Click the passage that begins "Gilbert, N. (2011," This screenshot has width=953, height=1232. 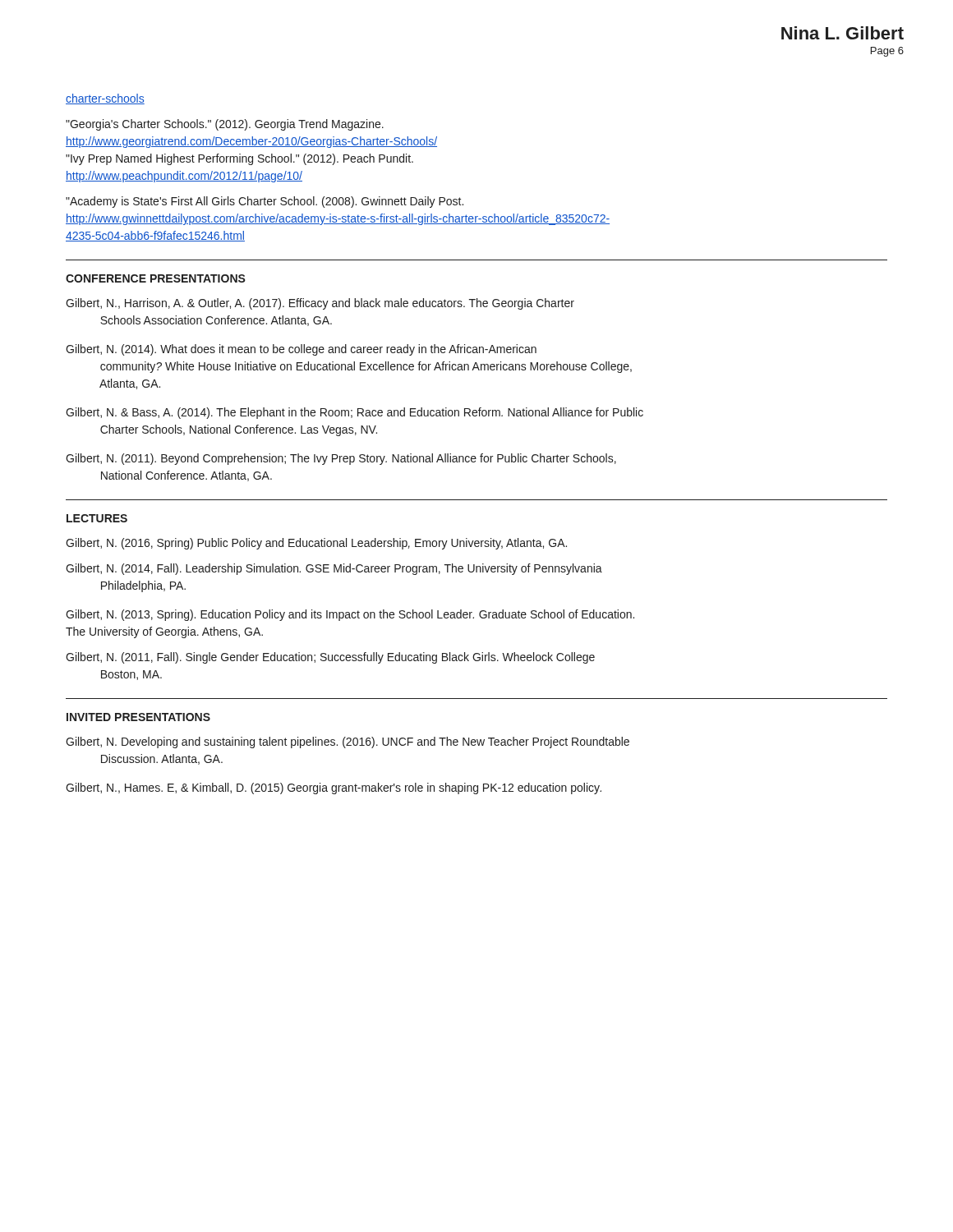(330, 666)
